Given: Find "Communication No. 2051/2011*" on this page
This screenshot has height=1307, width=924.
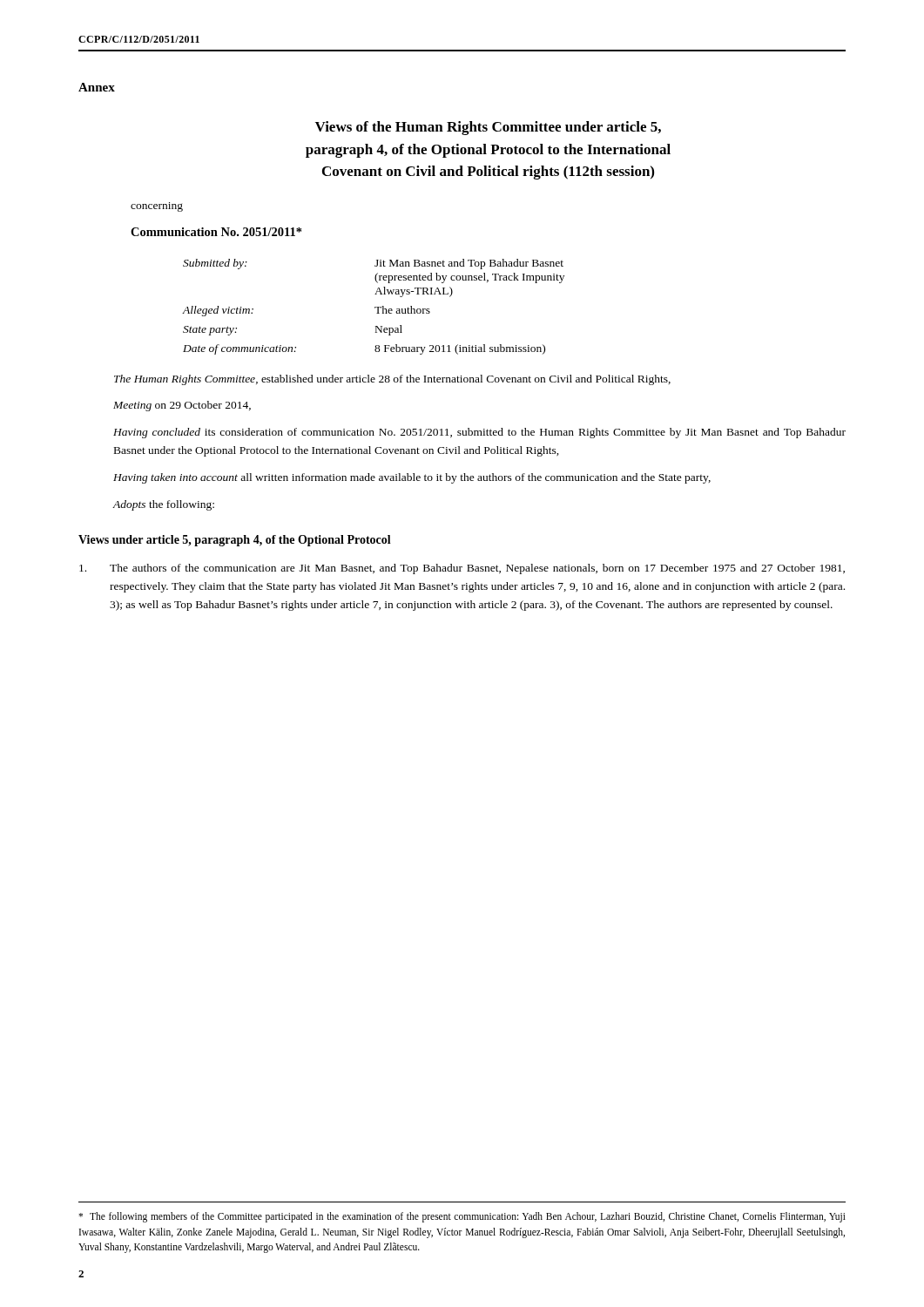Looking at the screenshot, I should click(x=216, y=231).
